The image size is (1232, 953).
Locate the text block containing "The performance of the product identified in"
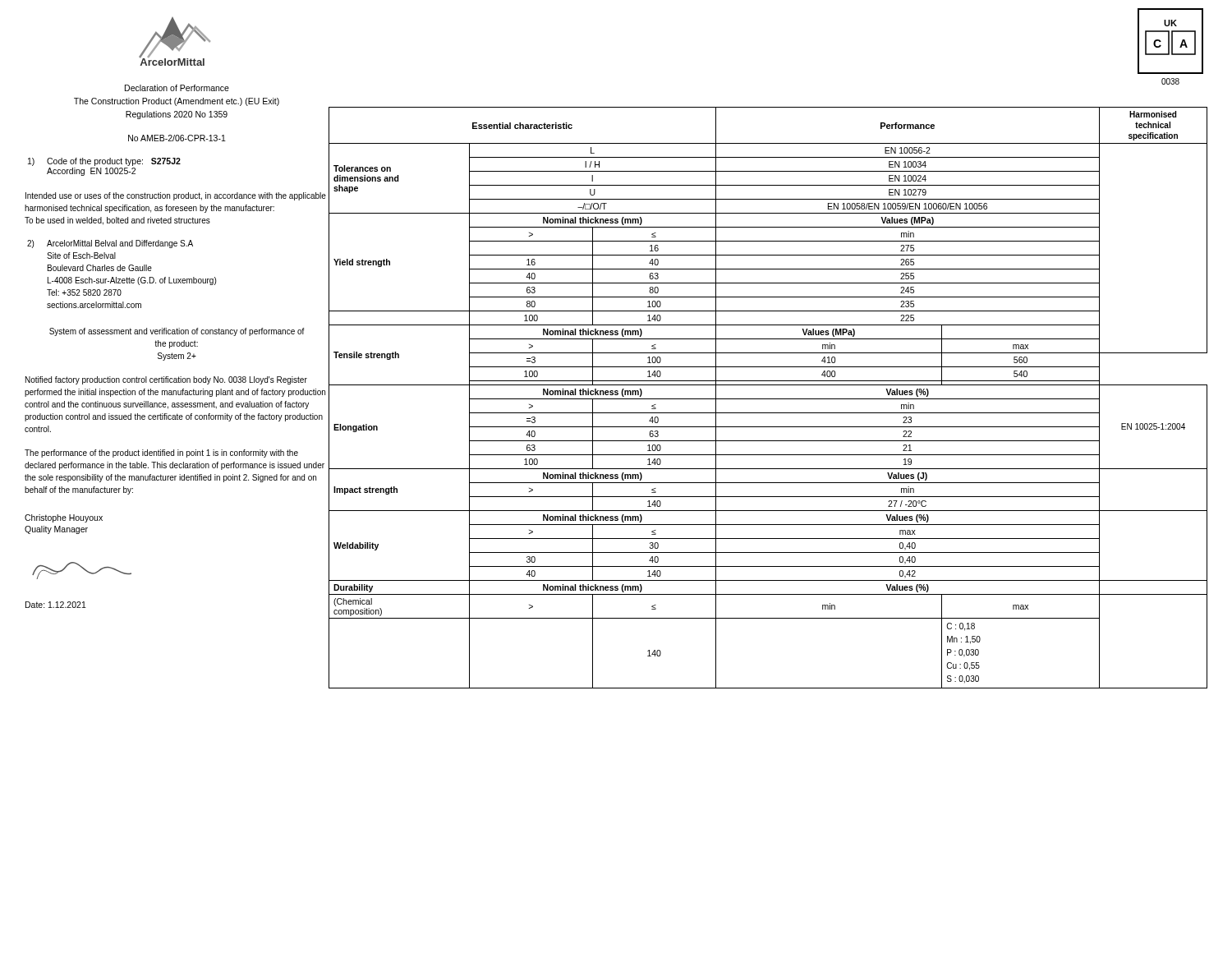click(x=175, y=472)
